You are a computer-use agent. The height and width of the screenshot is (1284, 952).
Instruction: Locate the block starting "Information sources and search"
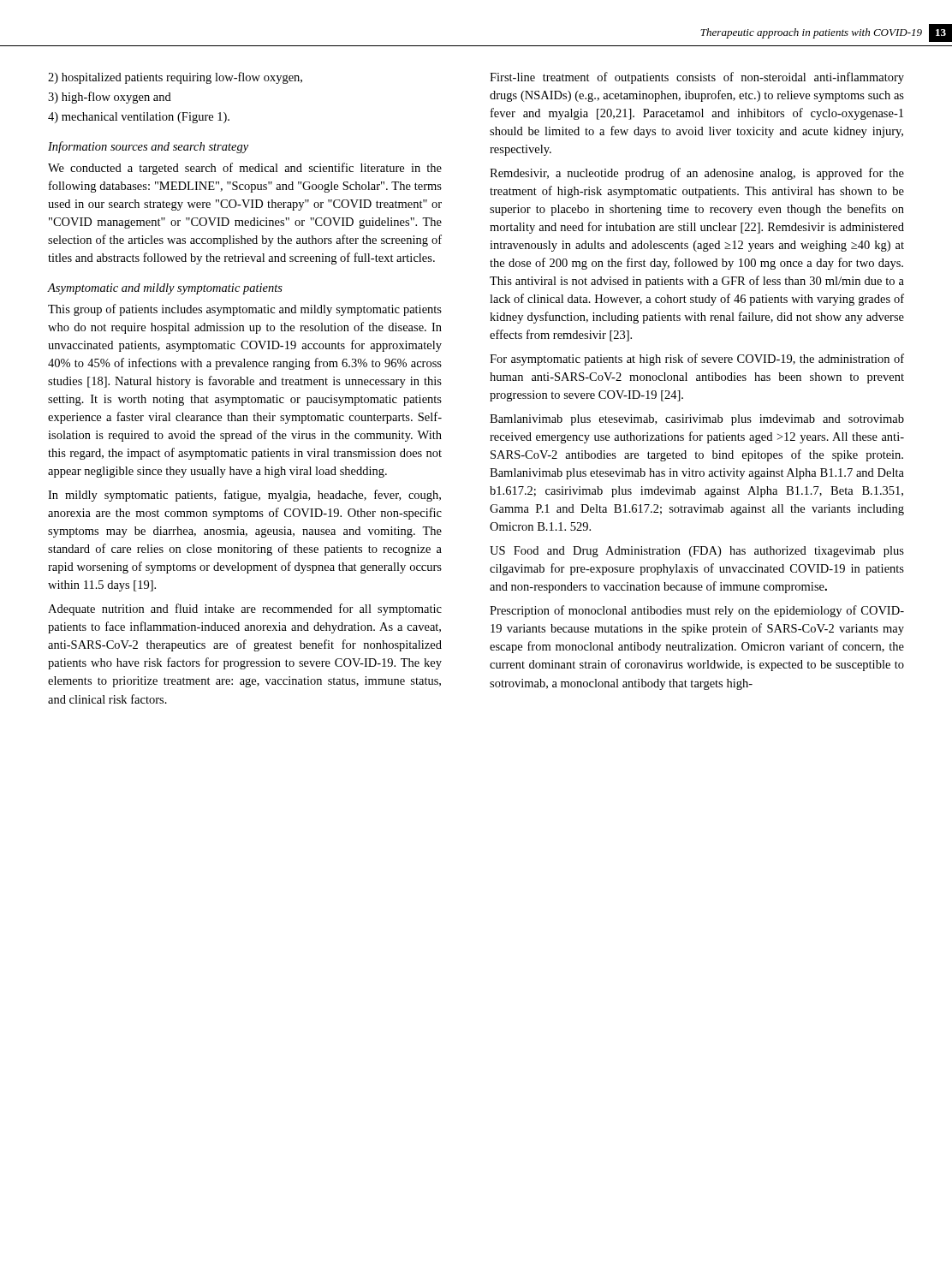click(148, 146)
